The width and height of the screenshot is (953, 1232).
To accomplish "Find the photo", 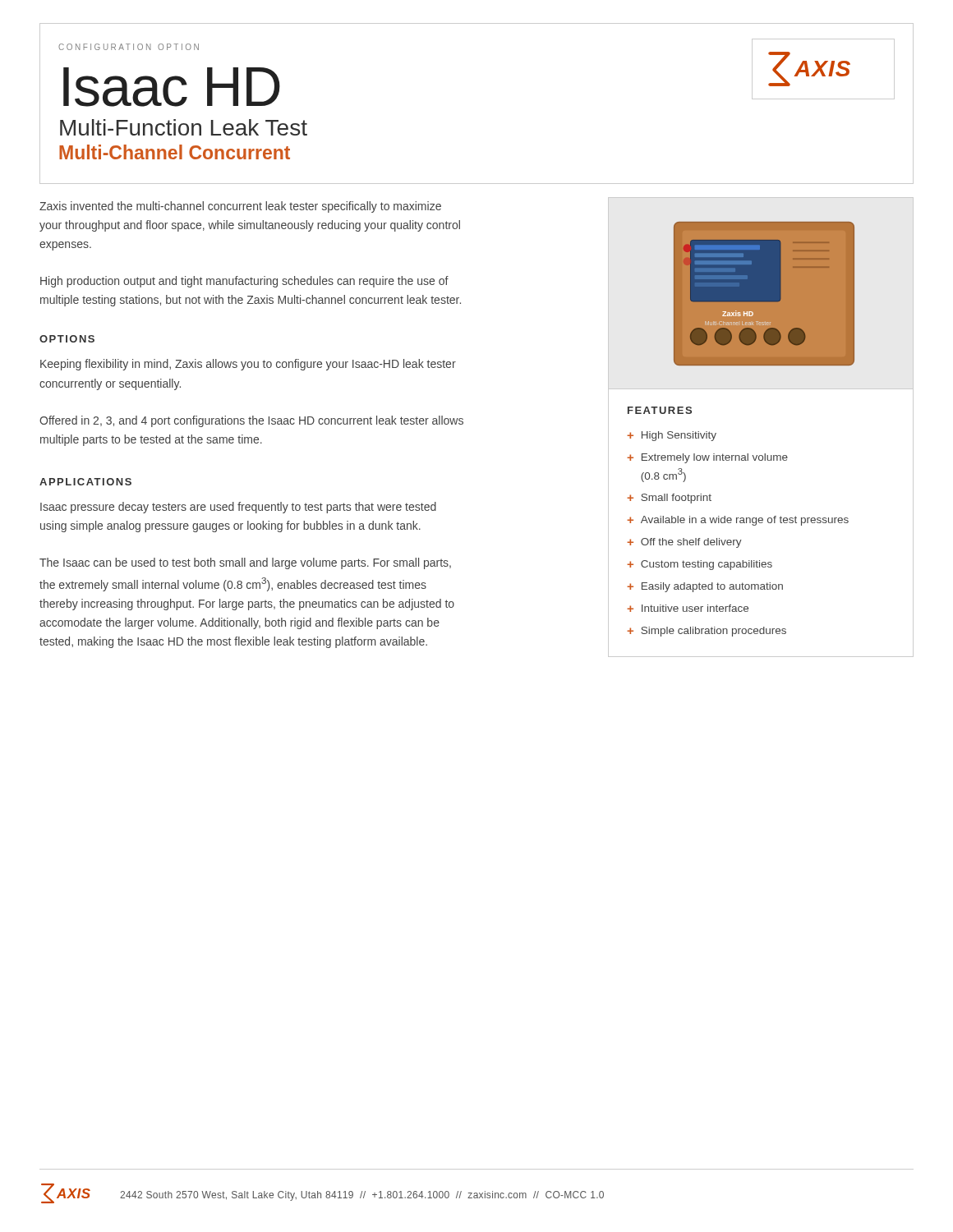I will 761,293.
